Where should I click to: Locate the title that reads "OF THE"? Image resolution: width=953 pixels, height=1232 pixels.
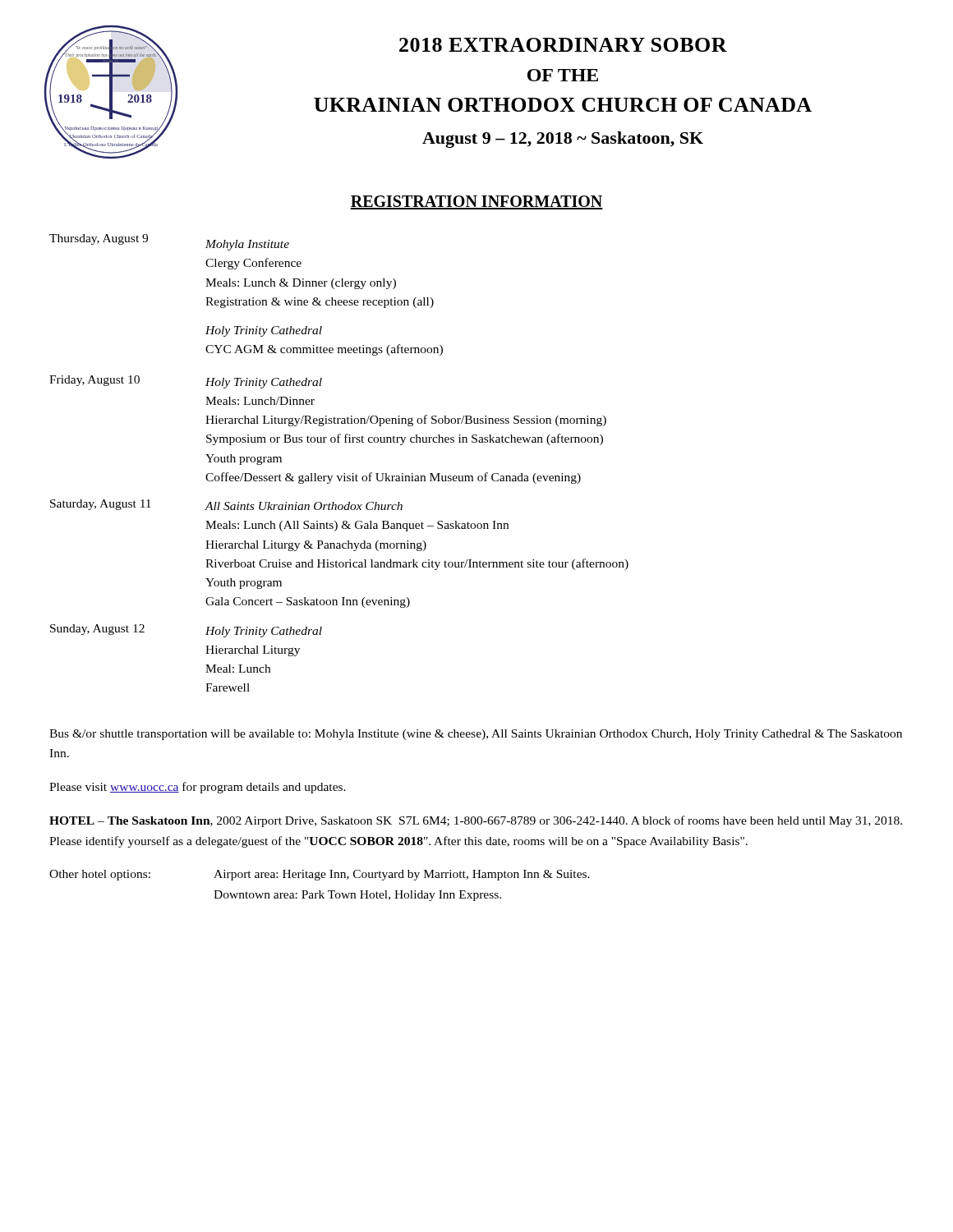point(563,75)
